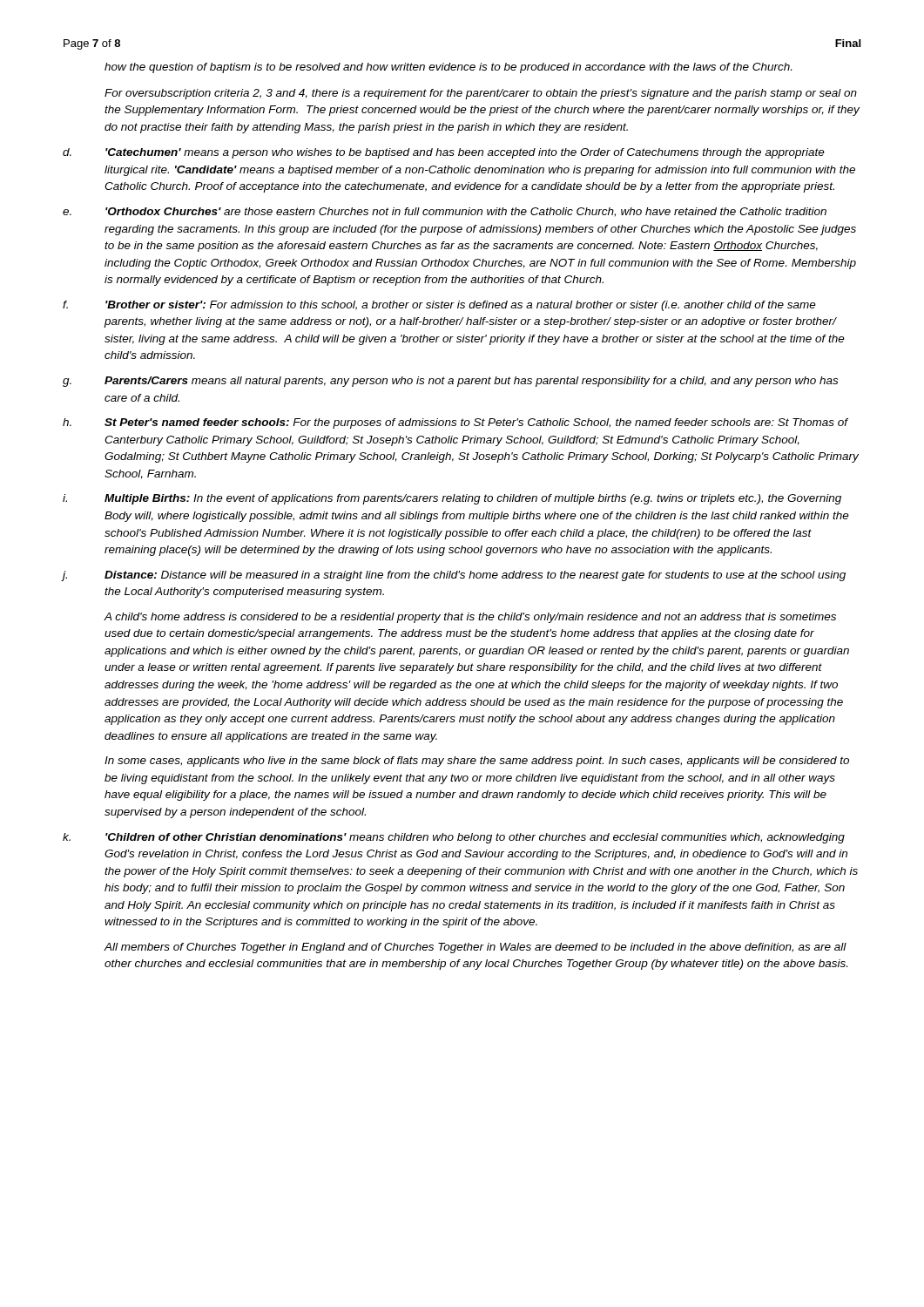Click on the text block with the text "All members of Churches Together in England and"
The image size is (924, 1307).
click(477, 955)
